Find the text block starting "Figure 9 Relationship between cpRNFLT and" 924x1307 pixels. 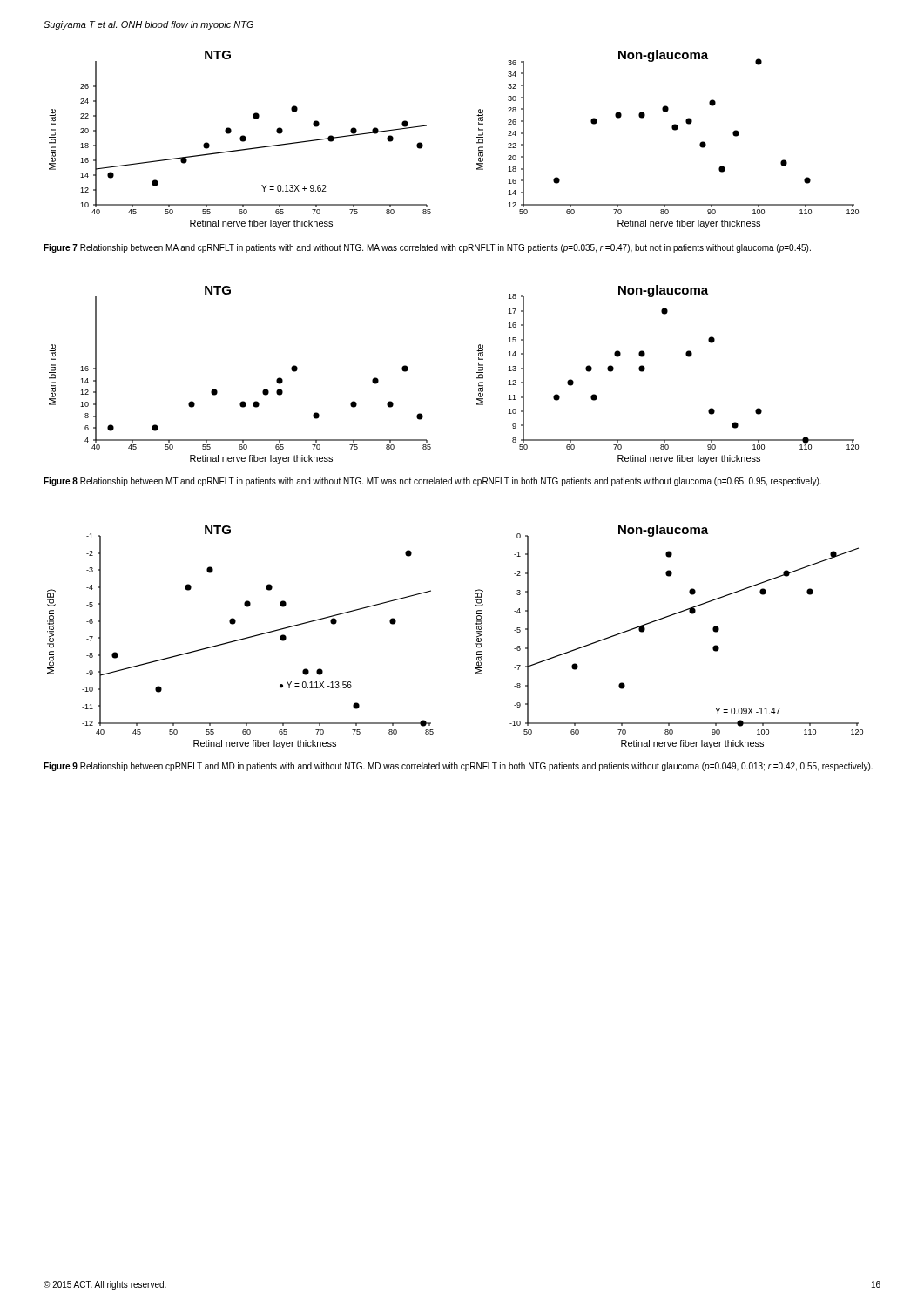coord(458,766)
